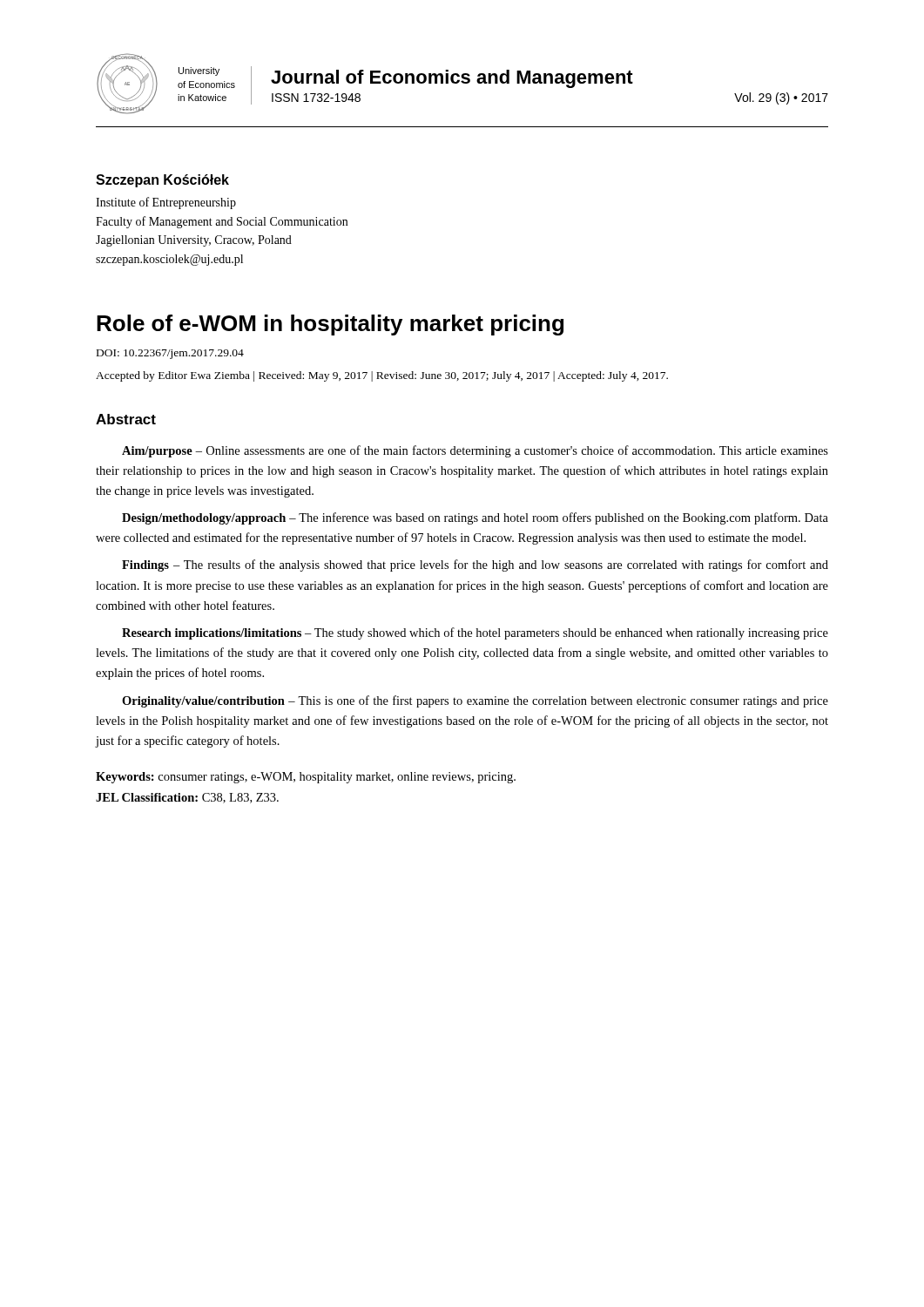Navigate to the region starting "Szczepan Kościółek Institute"

162,181
